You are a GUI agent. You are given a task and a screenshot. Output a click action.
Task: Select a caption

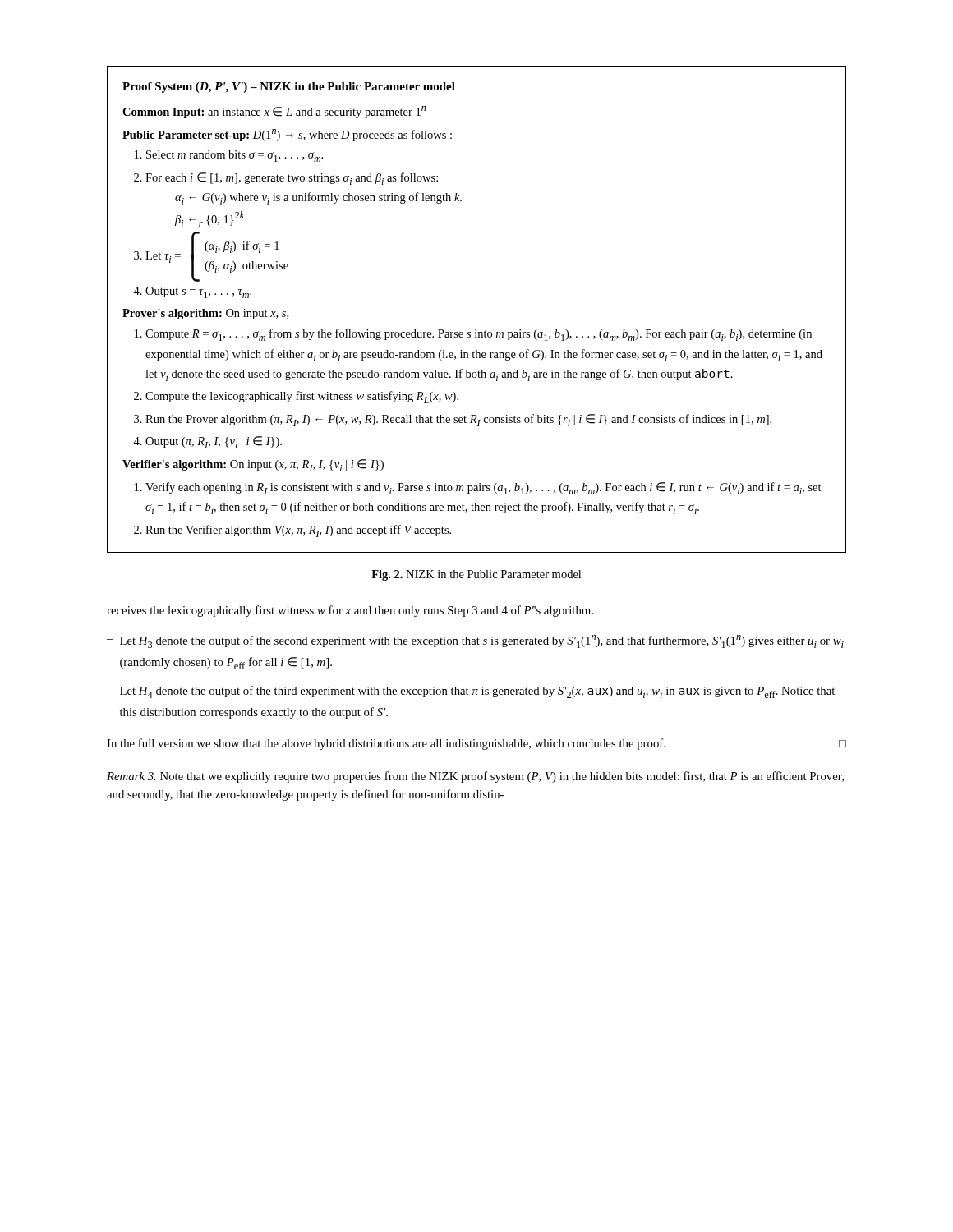click(x=476, y=574)
